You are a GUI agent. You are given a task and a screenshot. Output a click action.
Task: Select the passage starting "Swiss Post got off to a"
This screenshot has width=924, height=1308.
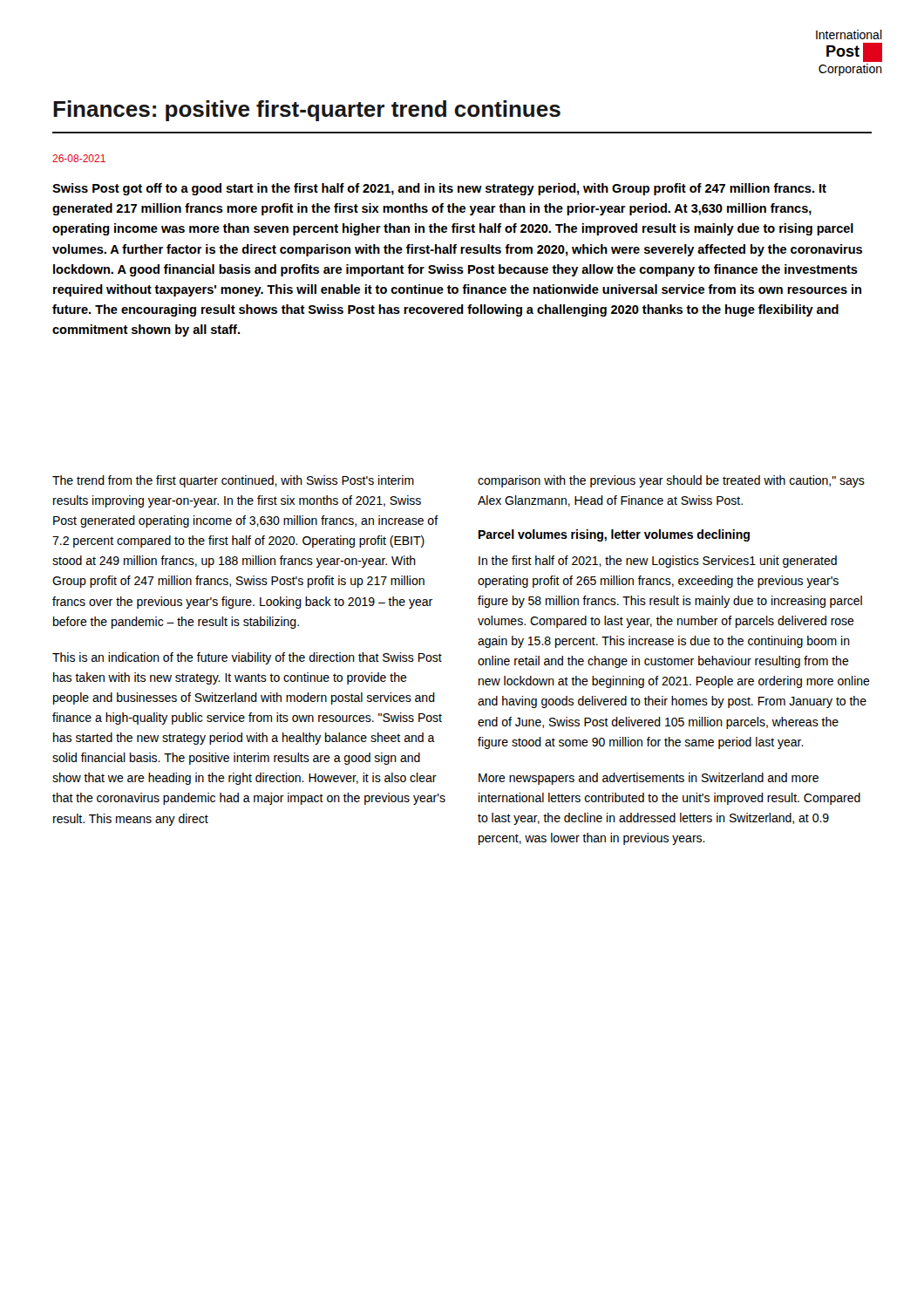coord(462,260)
